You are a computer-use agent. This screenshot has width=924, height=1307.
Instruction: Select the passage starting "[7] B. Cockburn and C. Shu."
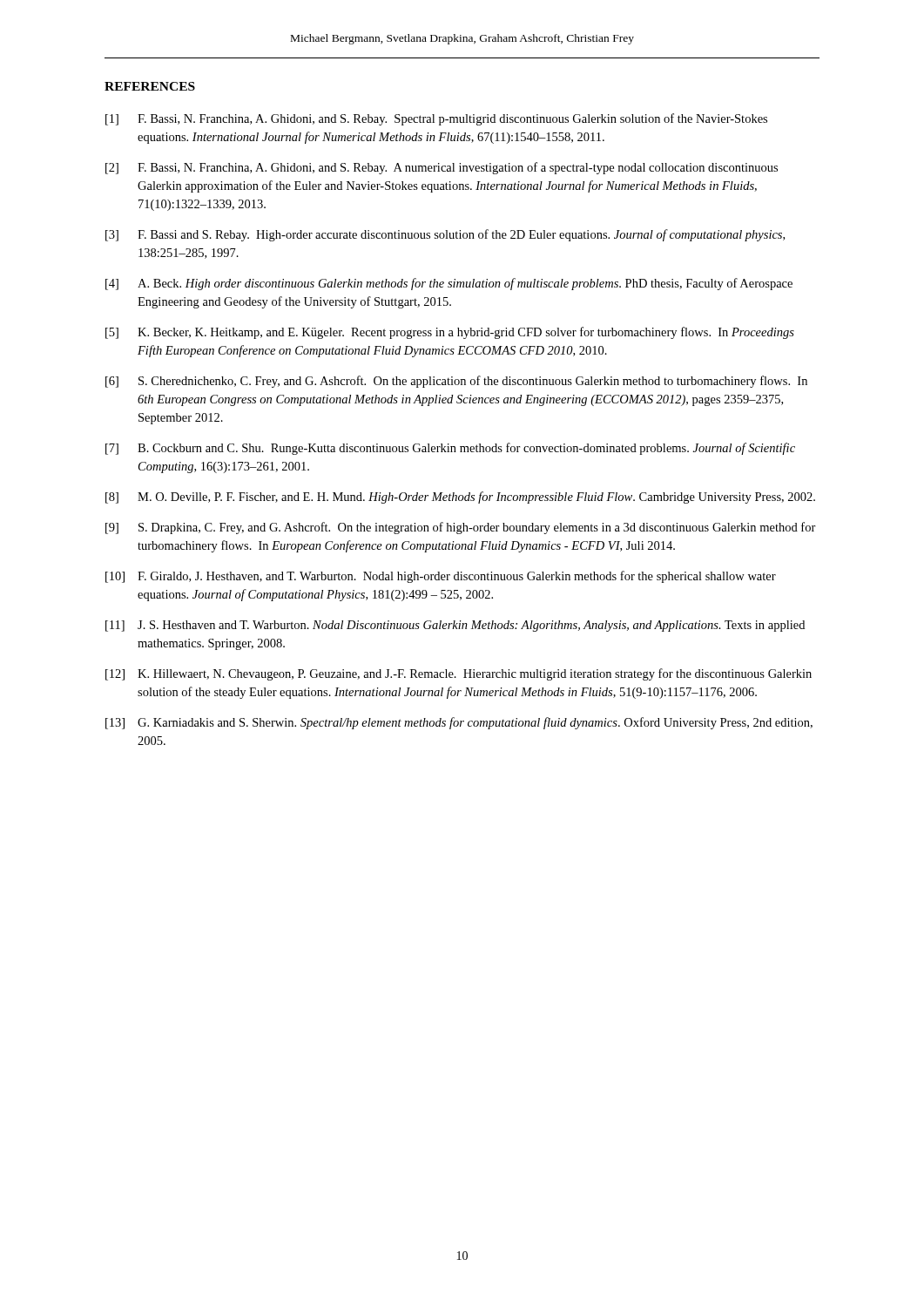tap(462, 458)
